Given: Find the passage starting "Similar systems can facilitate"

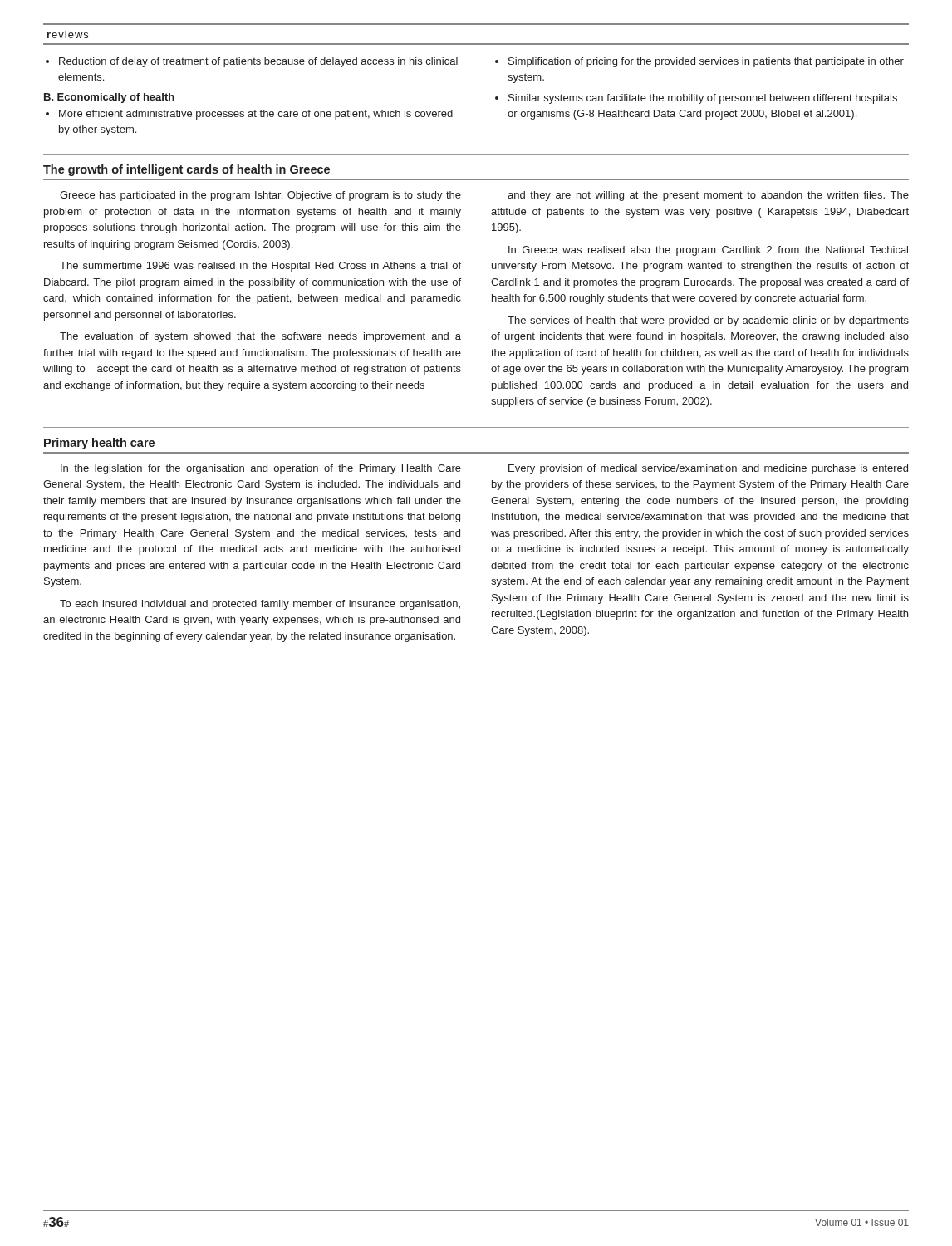Looking at the screenshot, I should 701,106.
